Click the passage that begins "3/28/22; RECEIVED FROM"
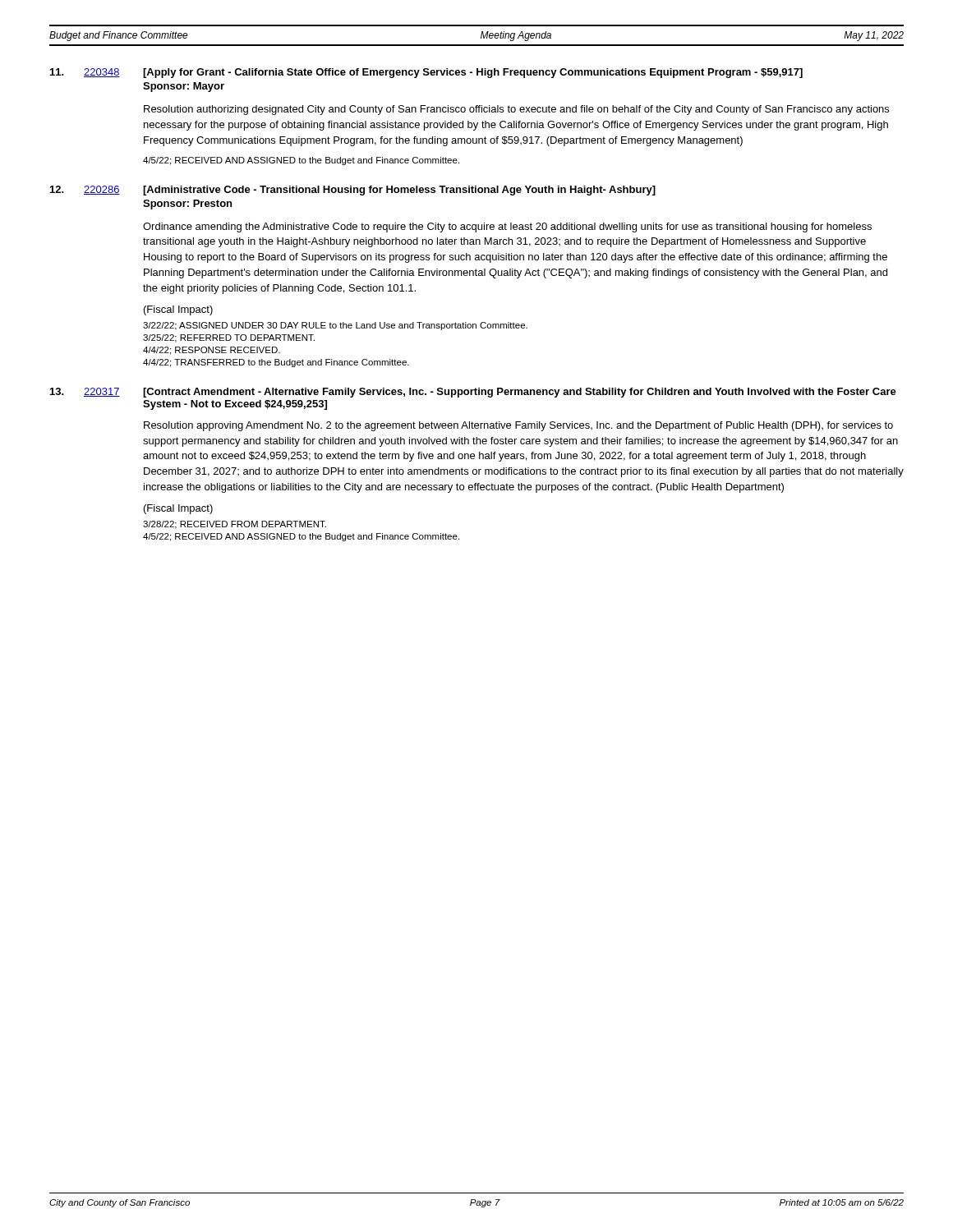The image size is (953, 1232). (x=235, y=524)
